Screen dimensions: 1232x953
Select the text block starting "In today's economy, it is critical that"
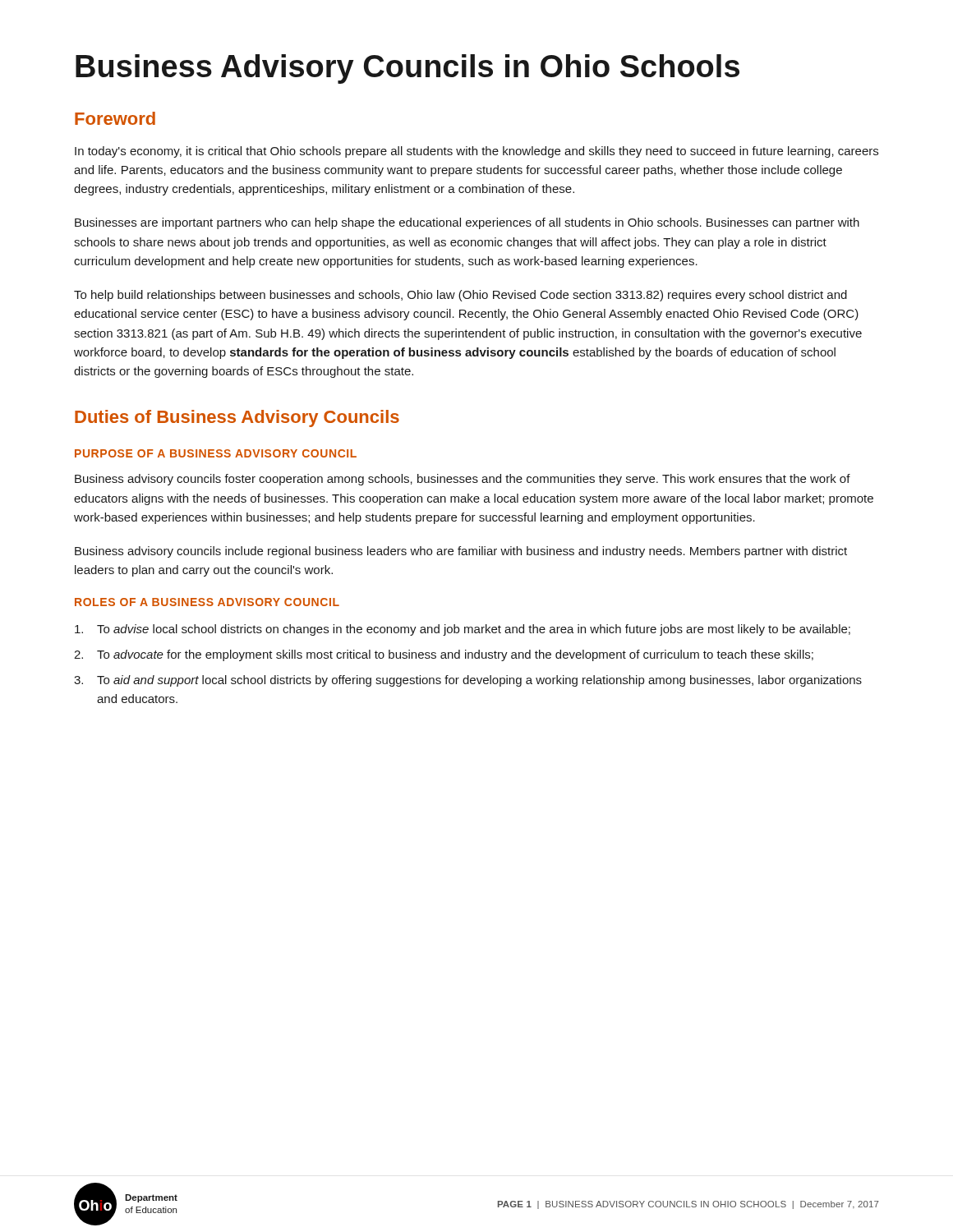coord(476,170)
